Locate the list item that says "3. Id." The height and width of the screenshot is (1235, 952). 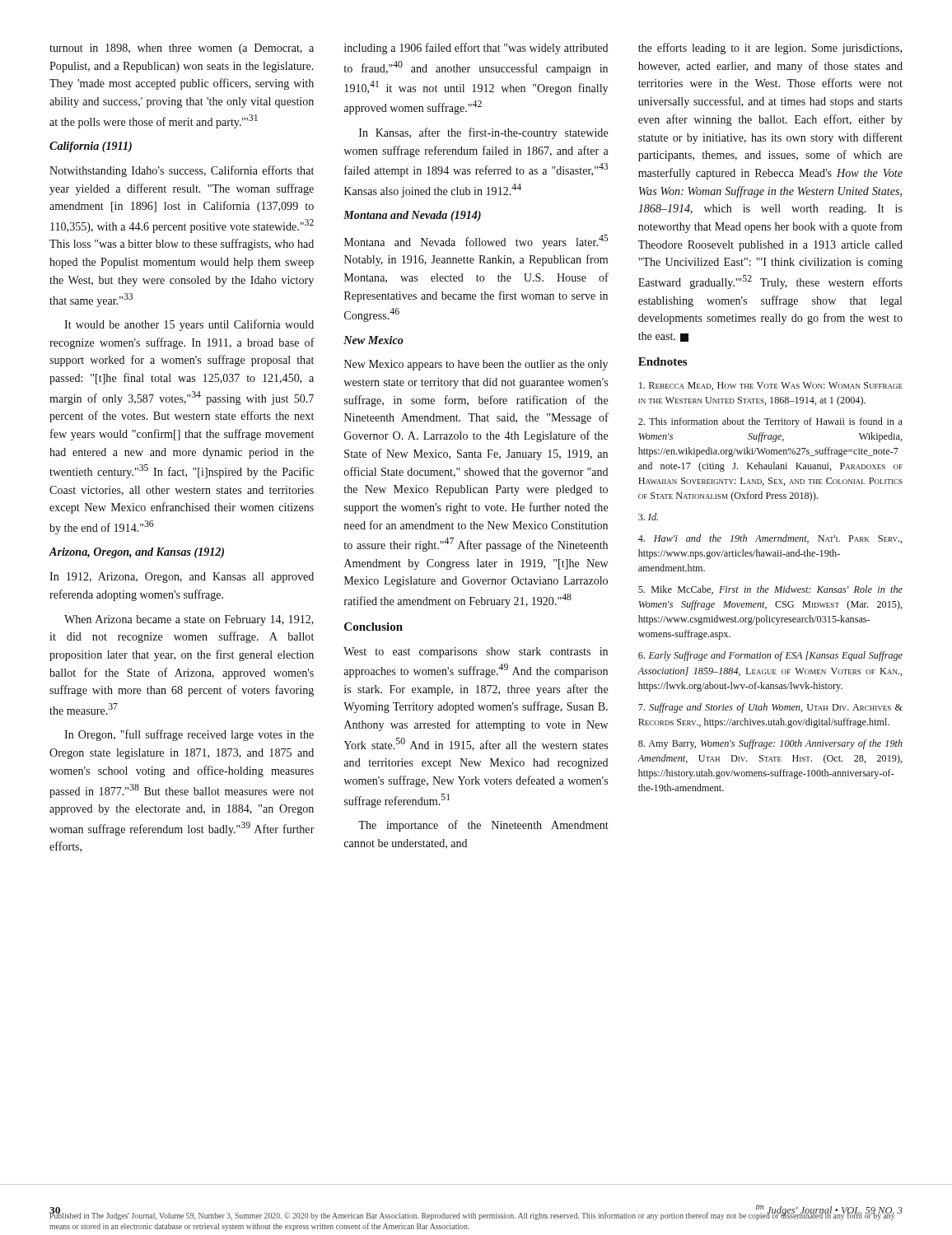[648, 517]
